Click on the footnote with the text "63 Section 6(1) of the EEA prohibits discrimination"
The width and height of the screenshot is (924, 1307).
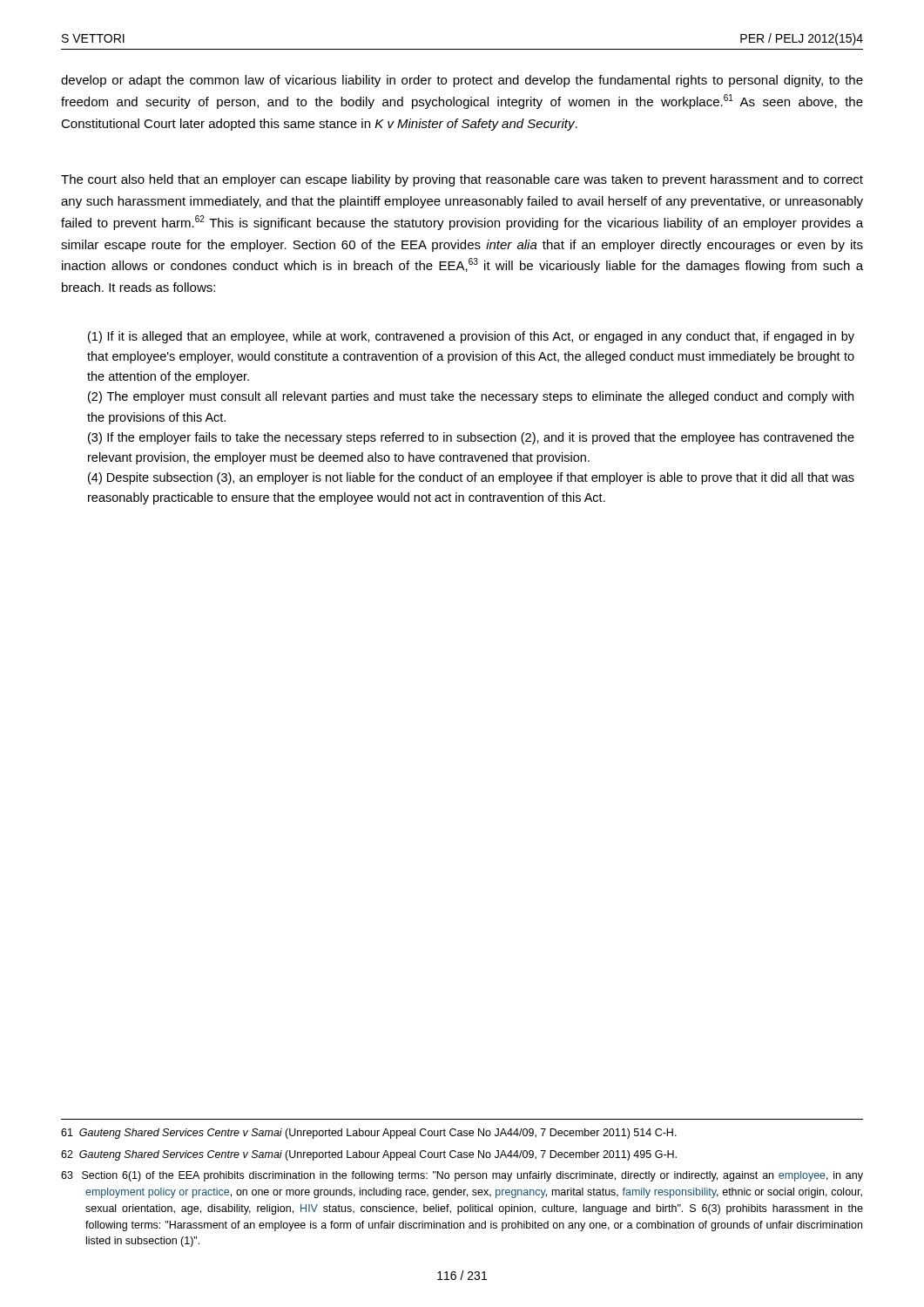pyautogui.click(x=462, y=1208)
